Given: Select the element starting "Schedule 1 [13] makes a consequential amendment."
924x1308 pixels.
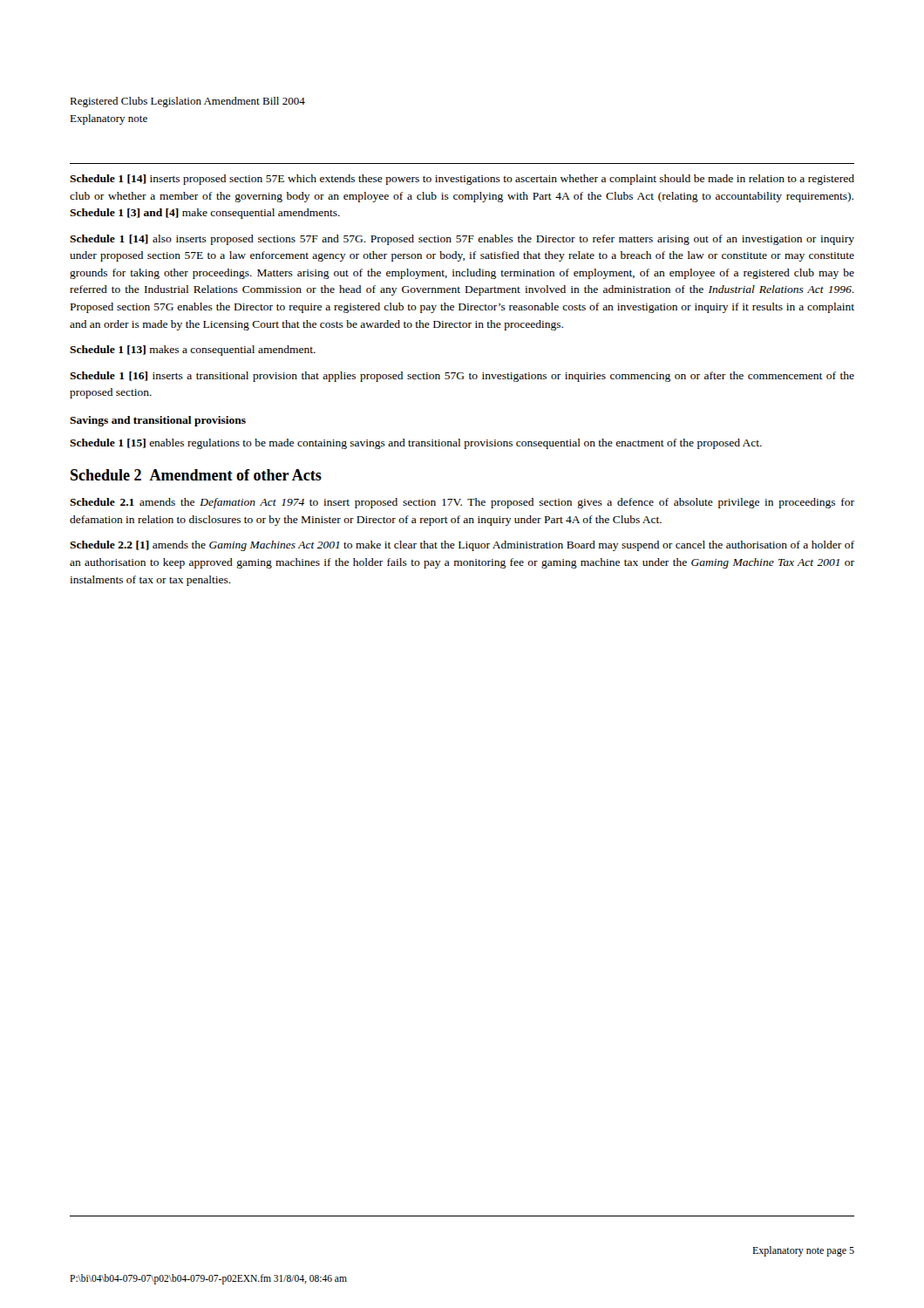Looking at the screenshot, I should point(193,349).
